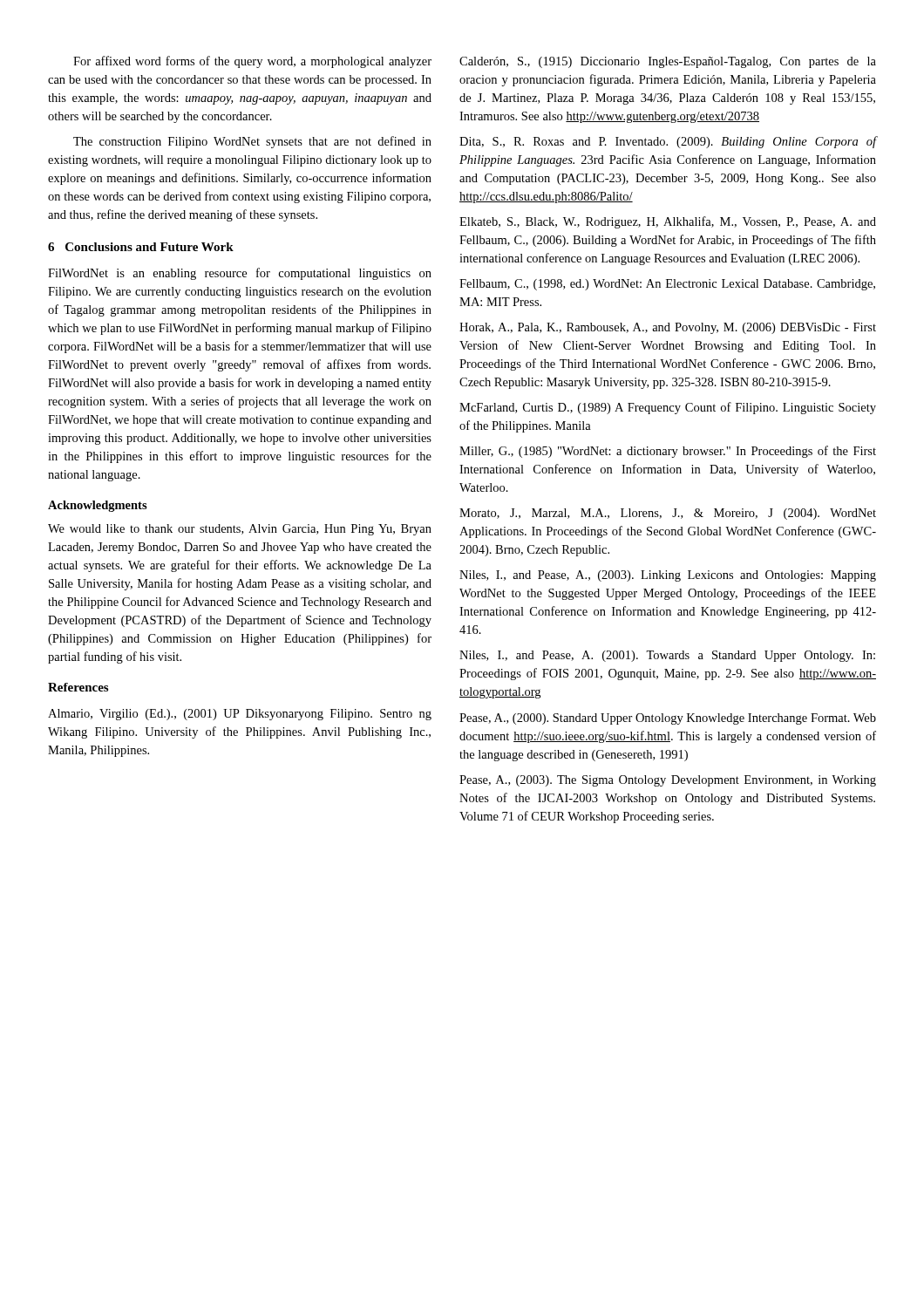
Task: Select the element starting "Elkateb, S., Black, W., Rodriguez, H, Alkhalifa,"
Action: click(668, 240)
